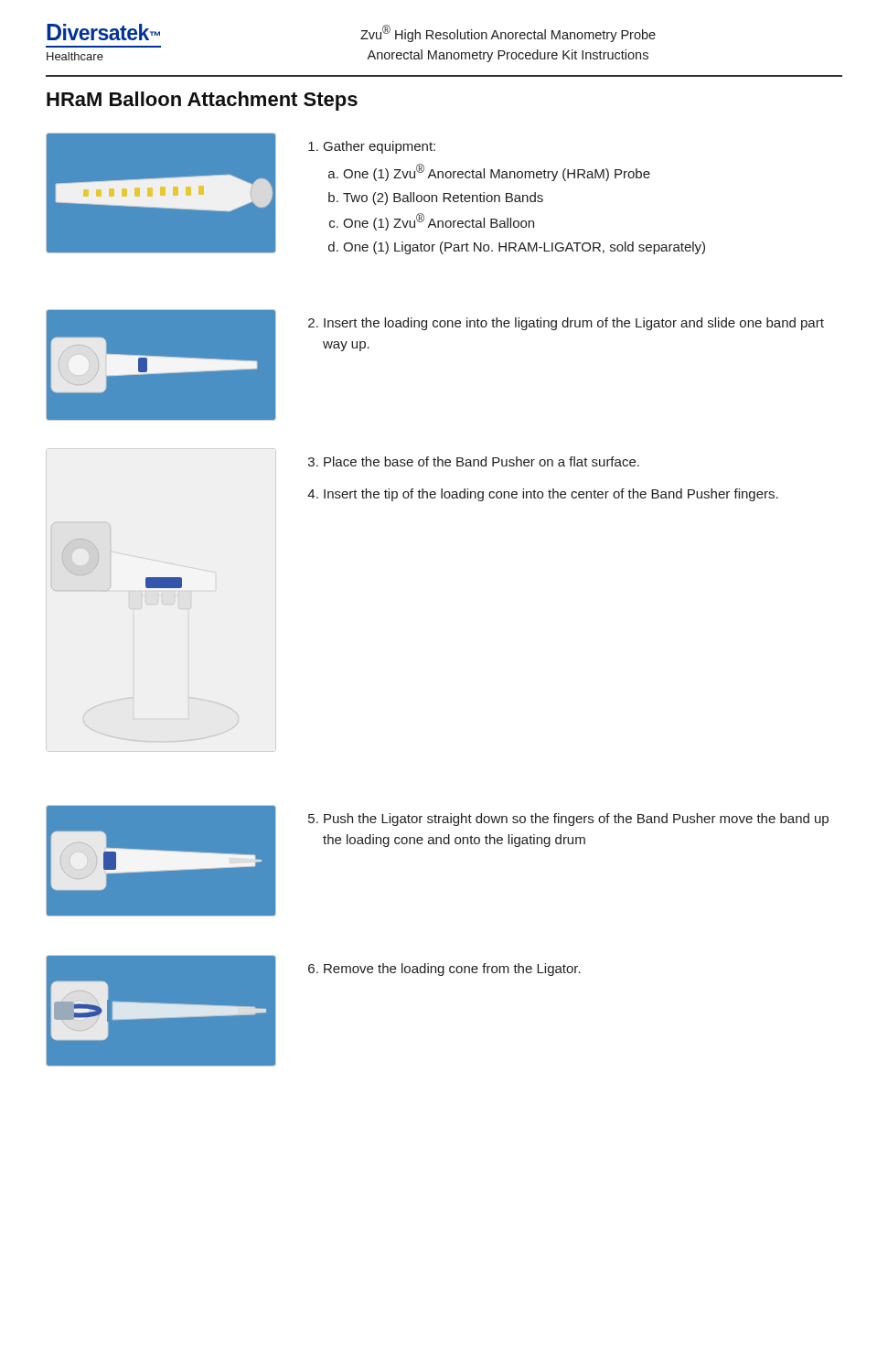This screenshot has width=888, height=1372.
Task: Find the text starting "Push the Ligator straight"
Action: point(573,829)
